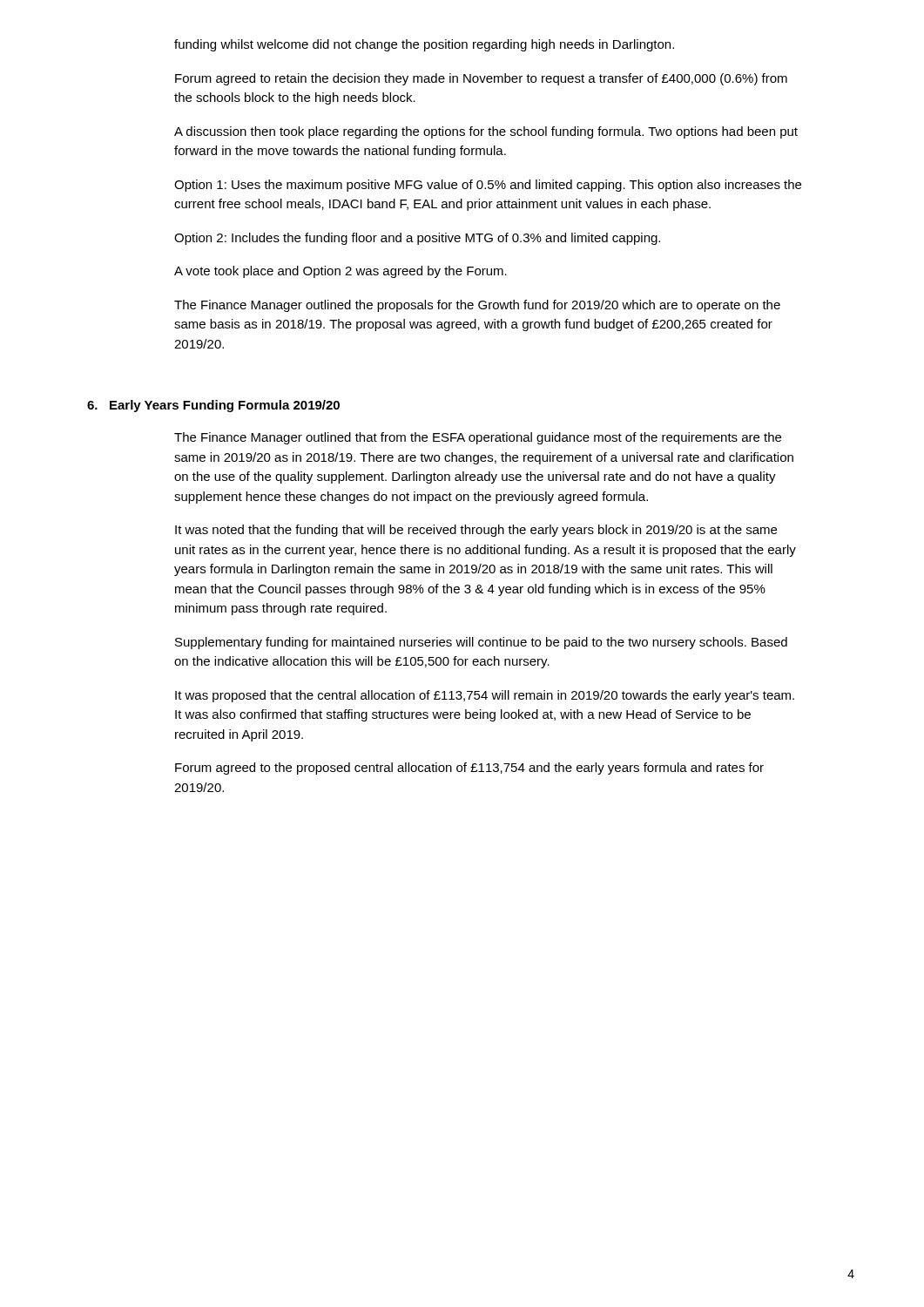The width and height of the screenshot is (924, 1307).
Task: Click on the passage starting "funding whilst welcome did not change the position"
Action: (x=425, y=44)
